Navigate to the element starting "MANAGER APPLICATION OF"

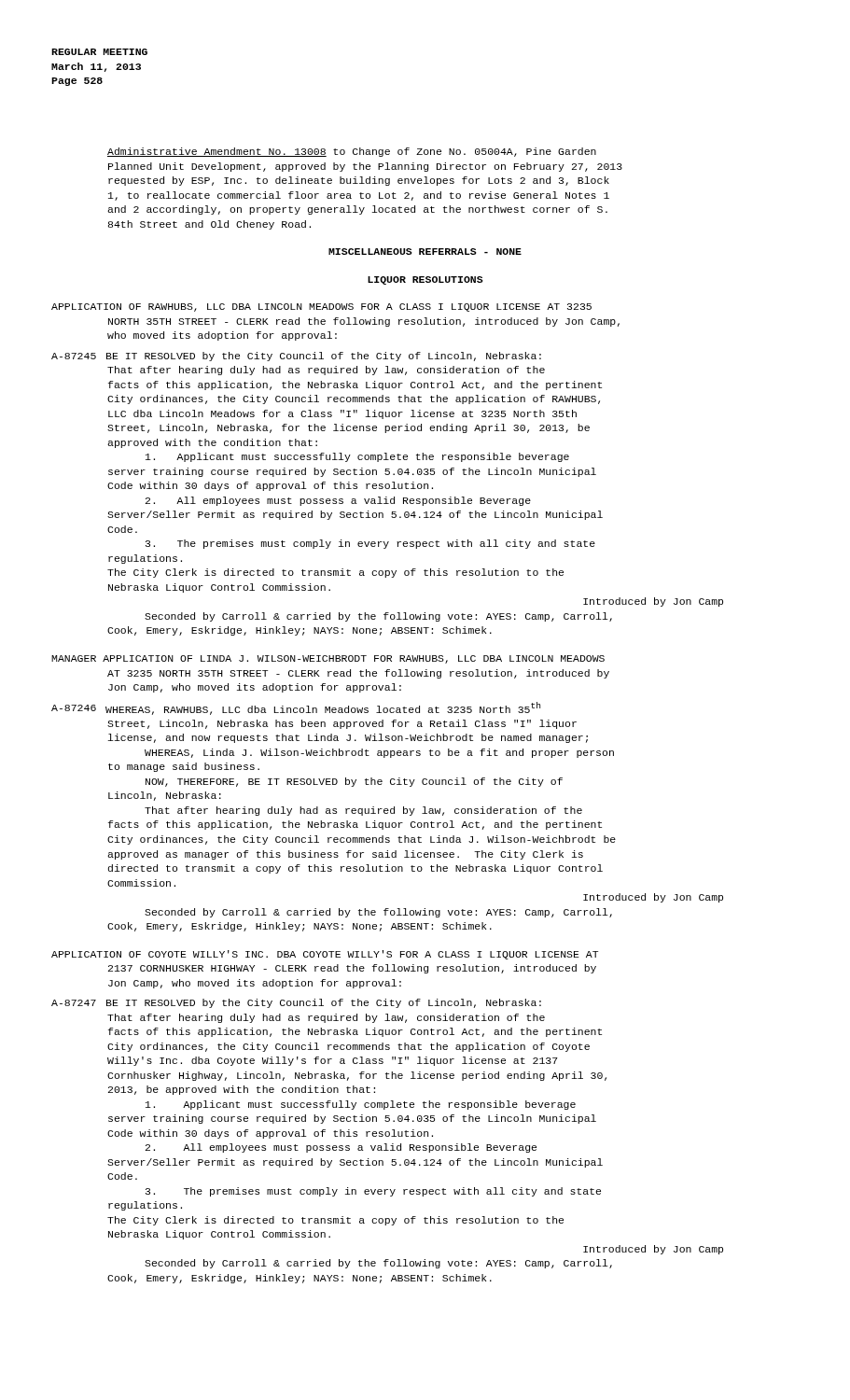point(425,673)
